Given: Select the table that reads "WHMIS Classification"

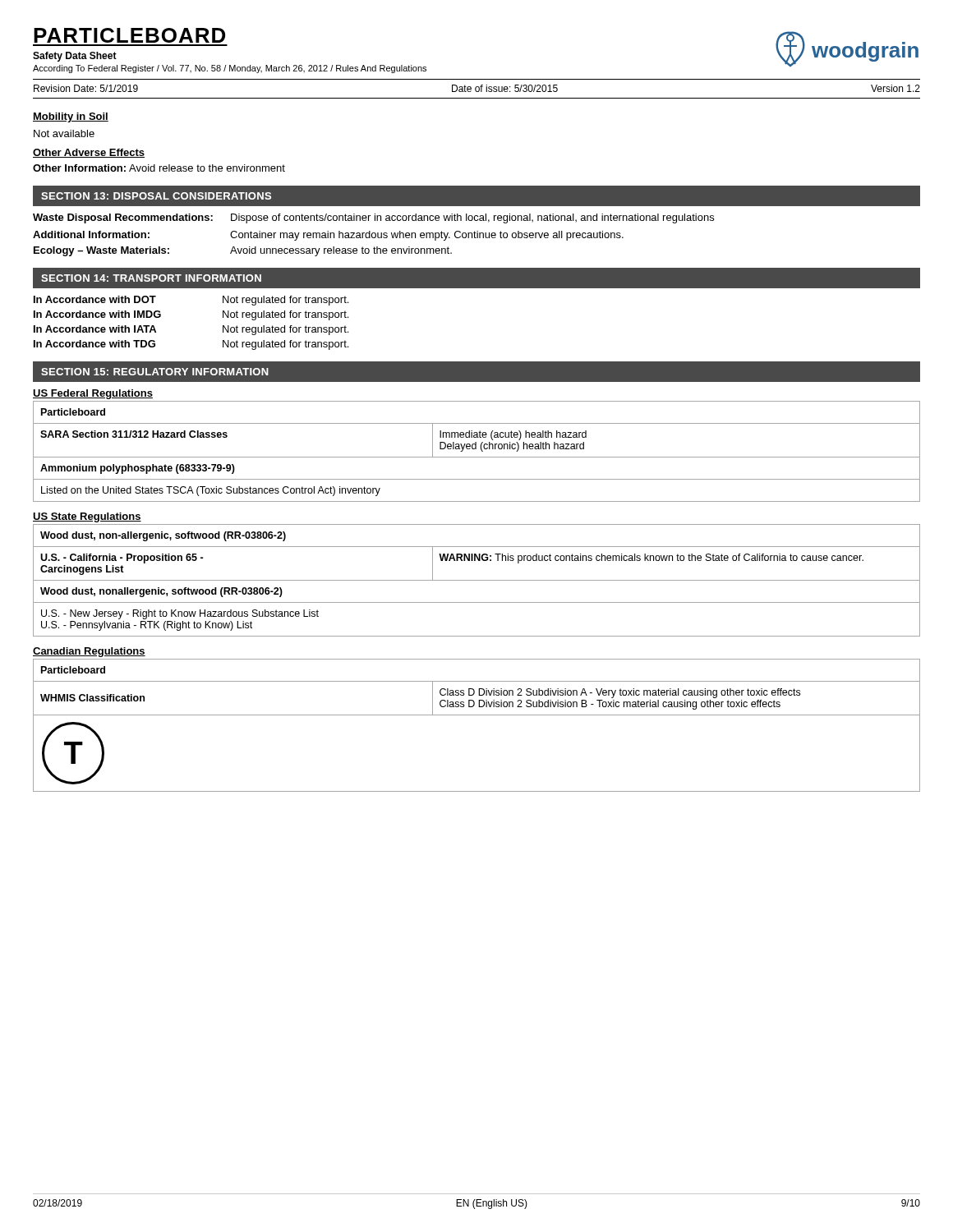Looking at the screenshot, I should click(x=476, y=725).
